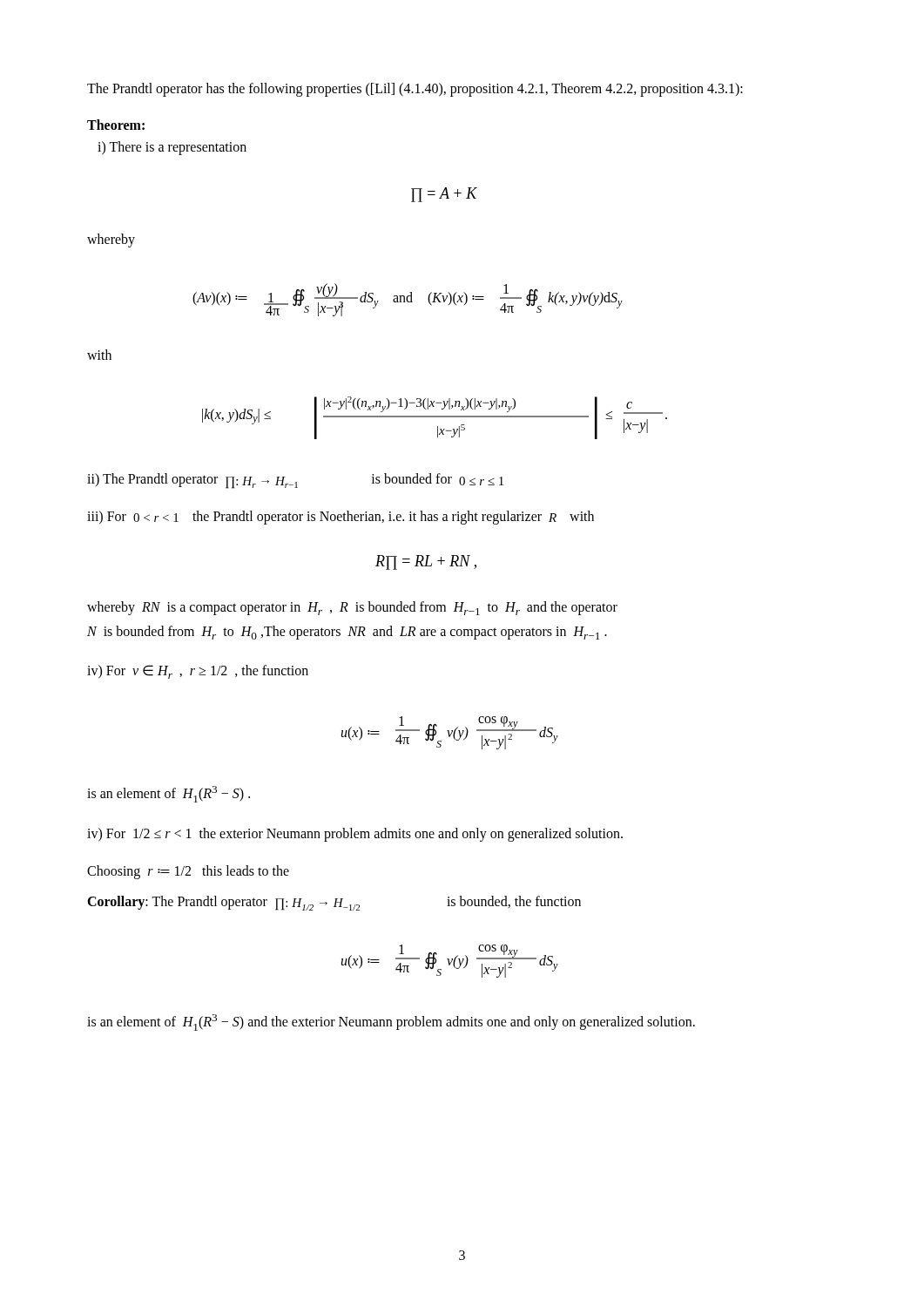Screen dimensions: 1307x924
Task: Point to the element starting "iii) For 0 < r"
Action: click(341, 518)
